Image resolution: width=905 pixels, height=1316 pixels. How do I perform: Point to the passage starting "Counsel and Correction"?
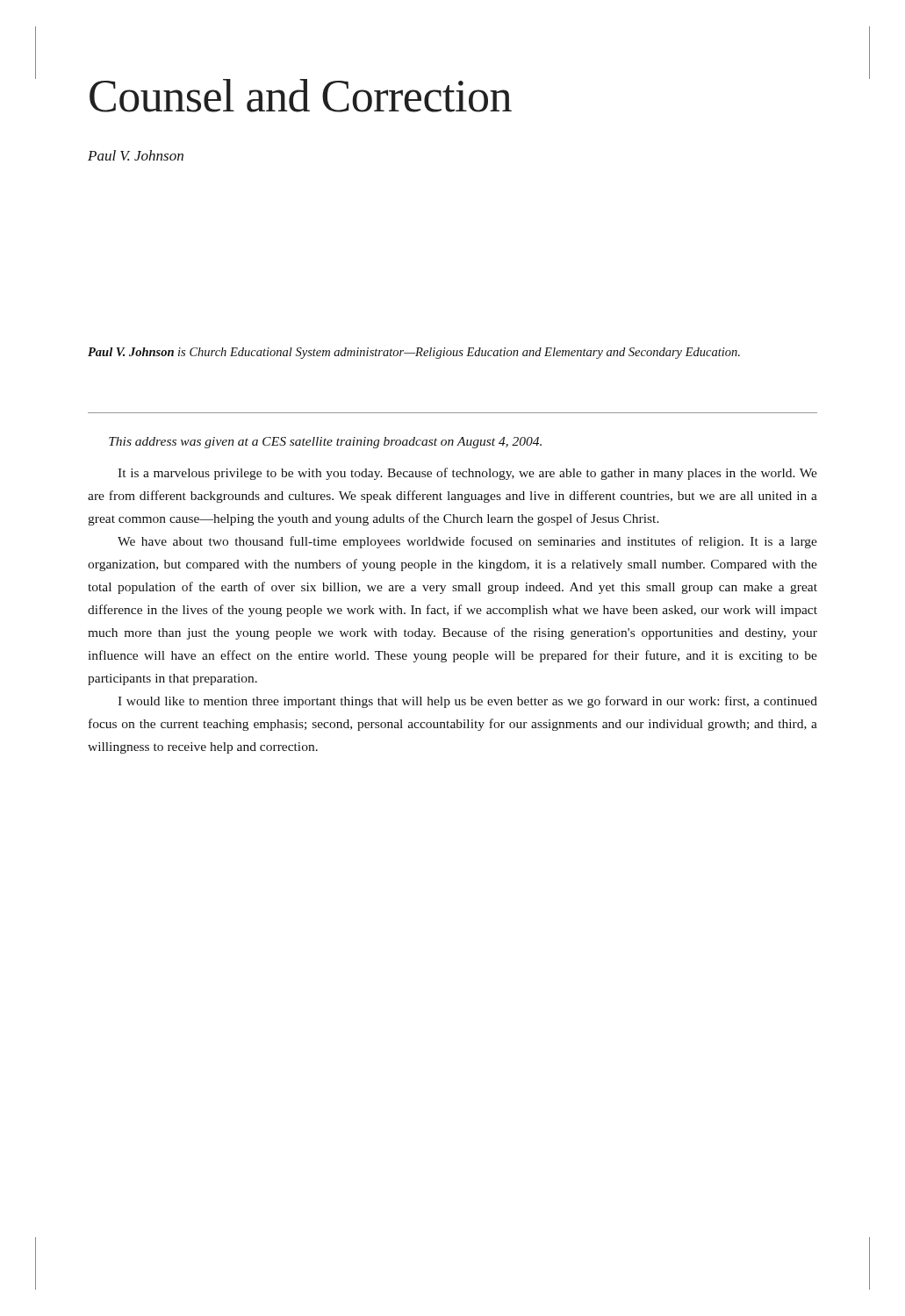(x=300, y=96)
